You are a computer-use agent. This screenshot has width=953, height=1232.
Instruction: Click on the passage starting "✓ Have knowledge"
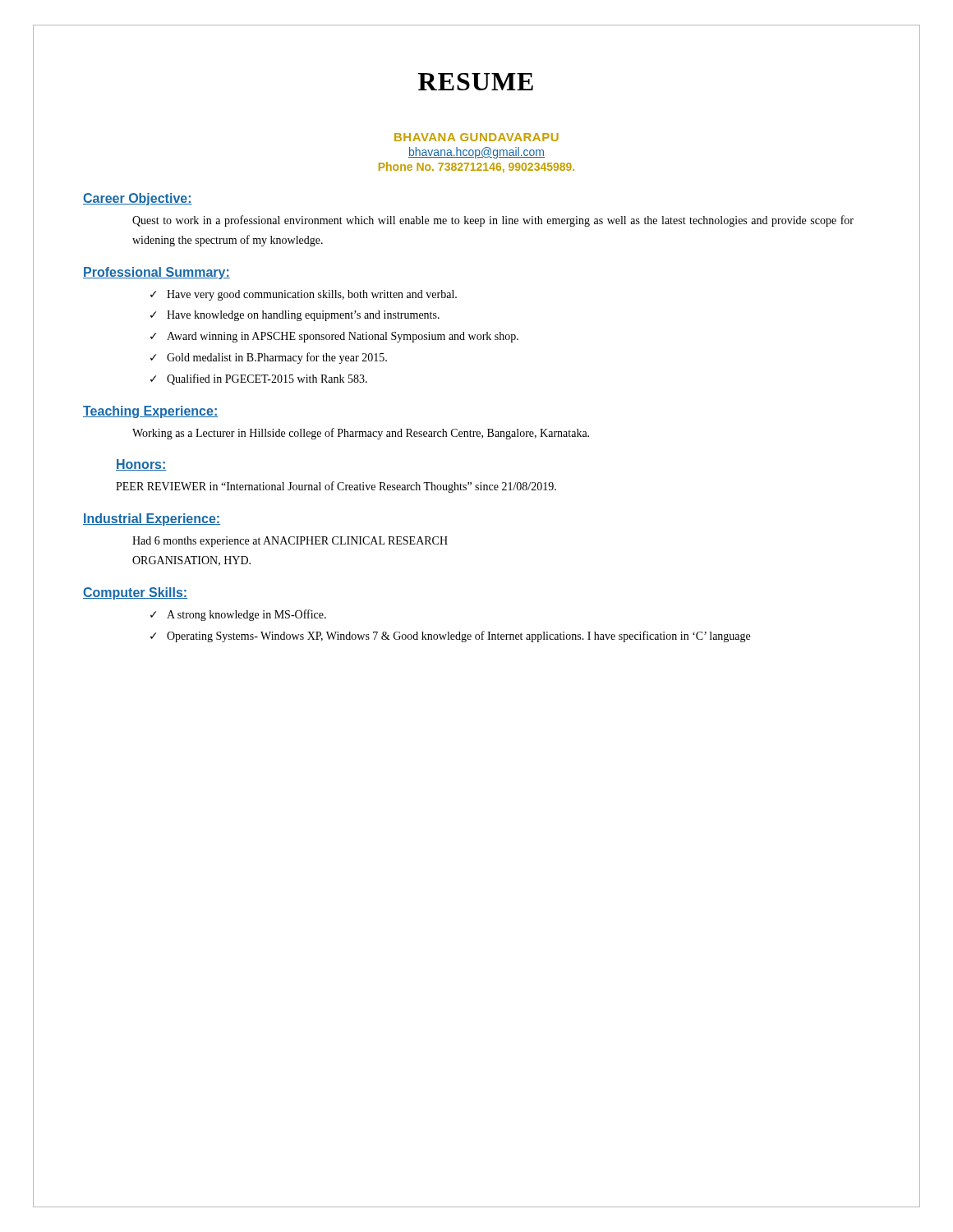click(294, 316)
